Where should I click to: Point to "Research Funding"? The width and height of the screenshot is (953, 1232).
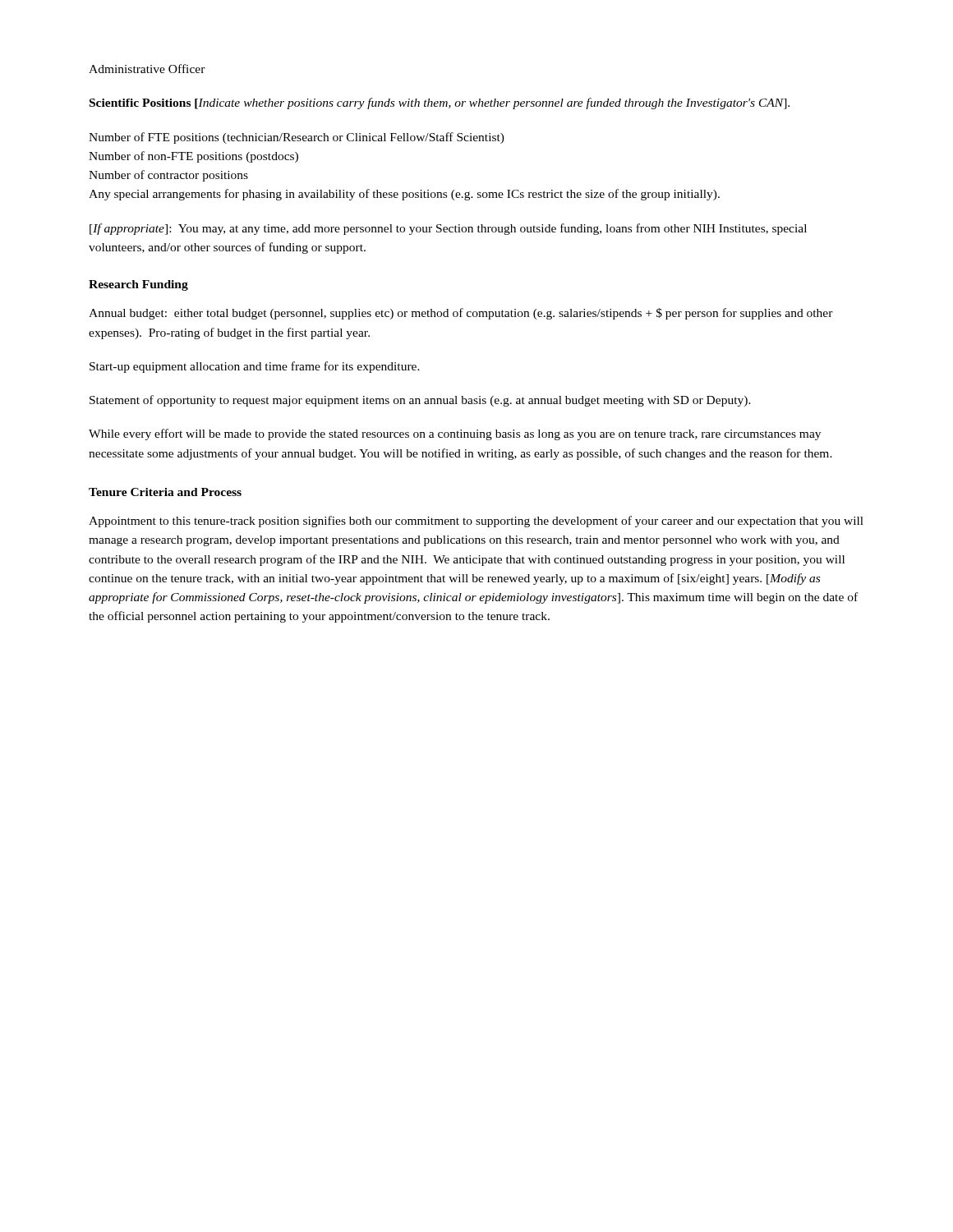pos(138,284)
